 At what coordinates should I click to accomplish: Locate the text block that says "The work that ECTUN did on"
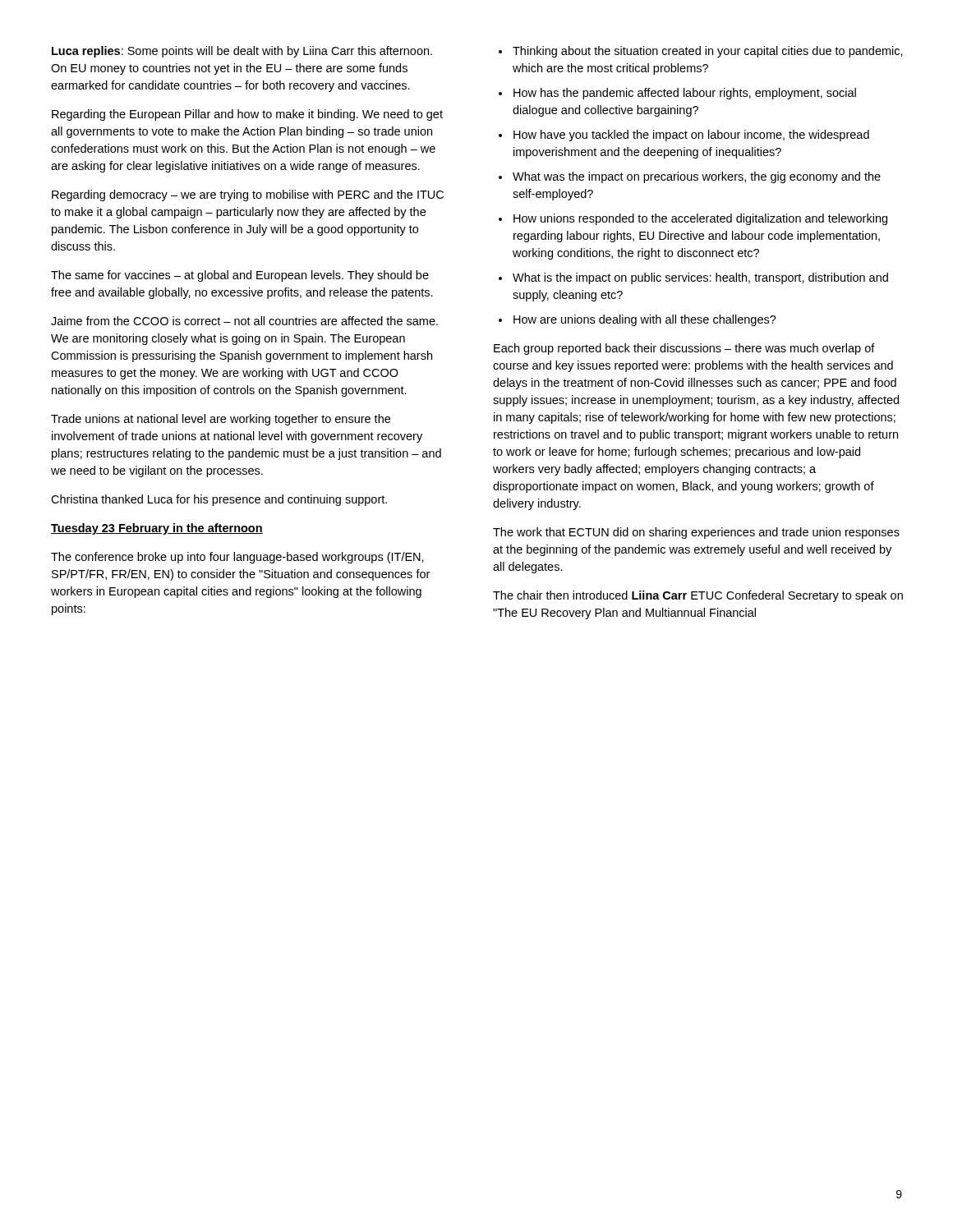696,550
